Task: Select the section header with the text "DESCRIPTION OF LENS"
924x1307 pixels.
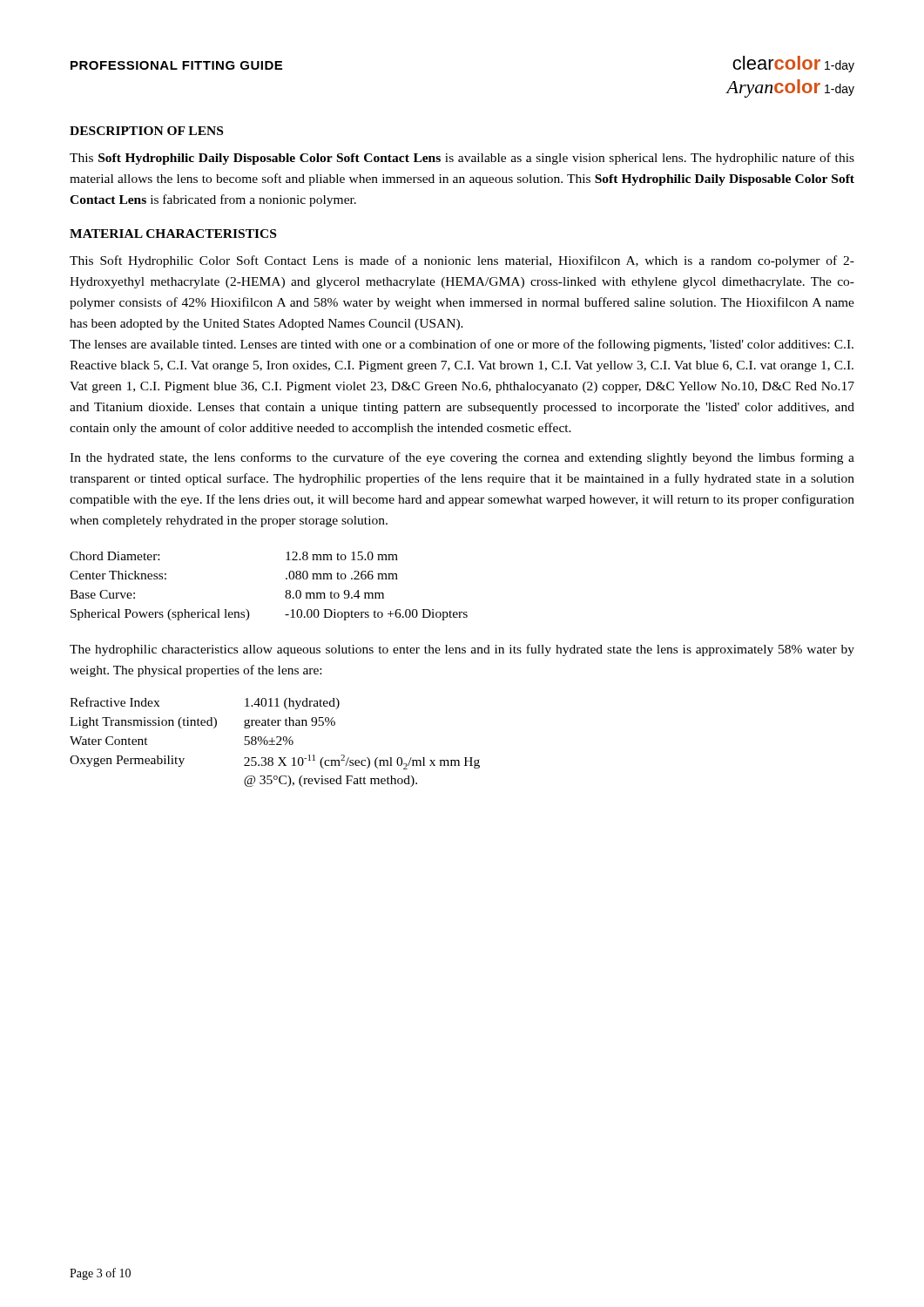Action: pos(147,130)
